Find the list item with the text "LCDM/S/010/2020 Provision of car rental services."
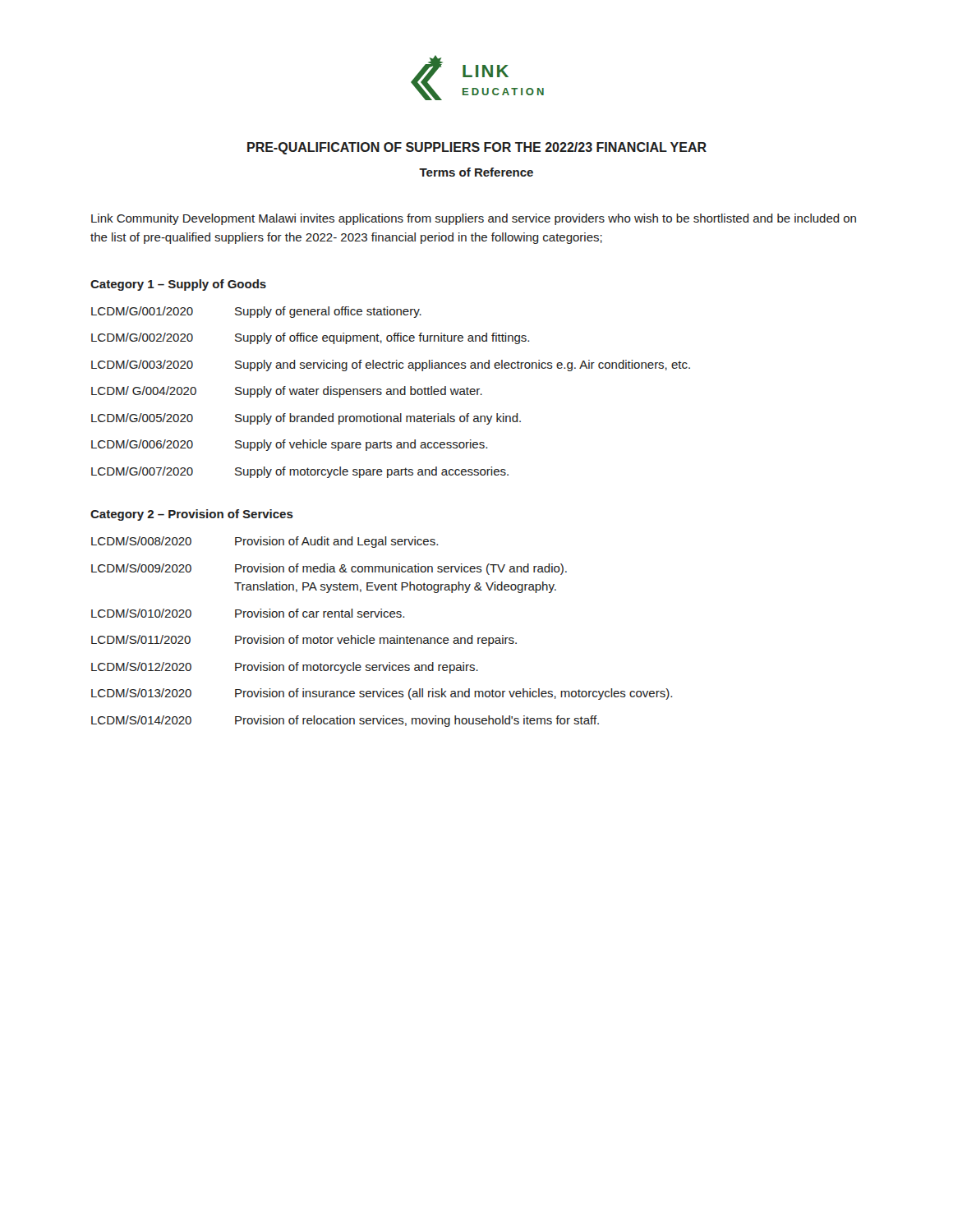Screen dimensions: 1232x953 click(248, 613)
